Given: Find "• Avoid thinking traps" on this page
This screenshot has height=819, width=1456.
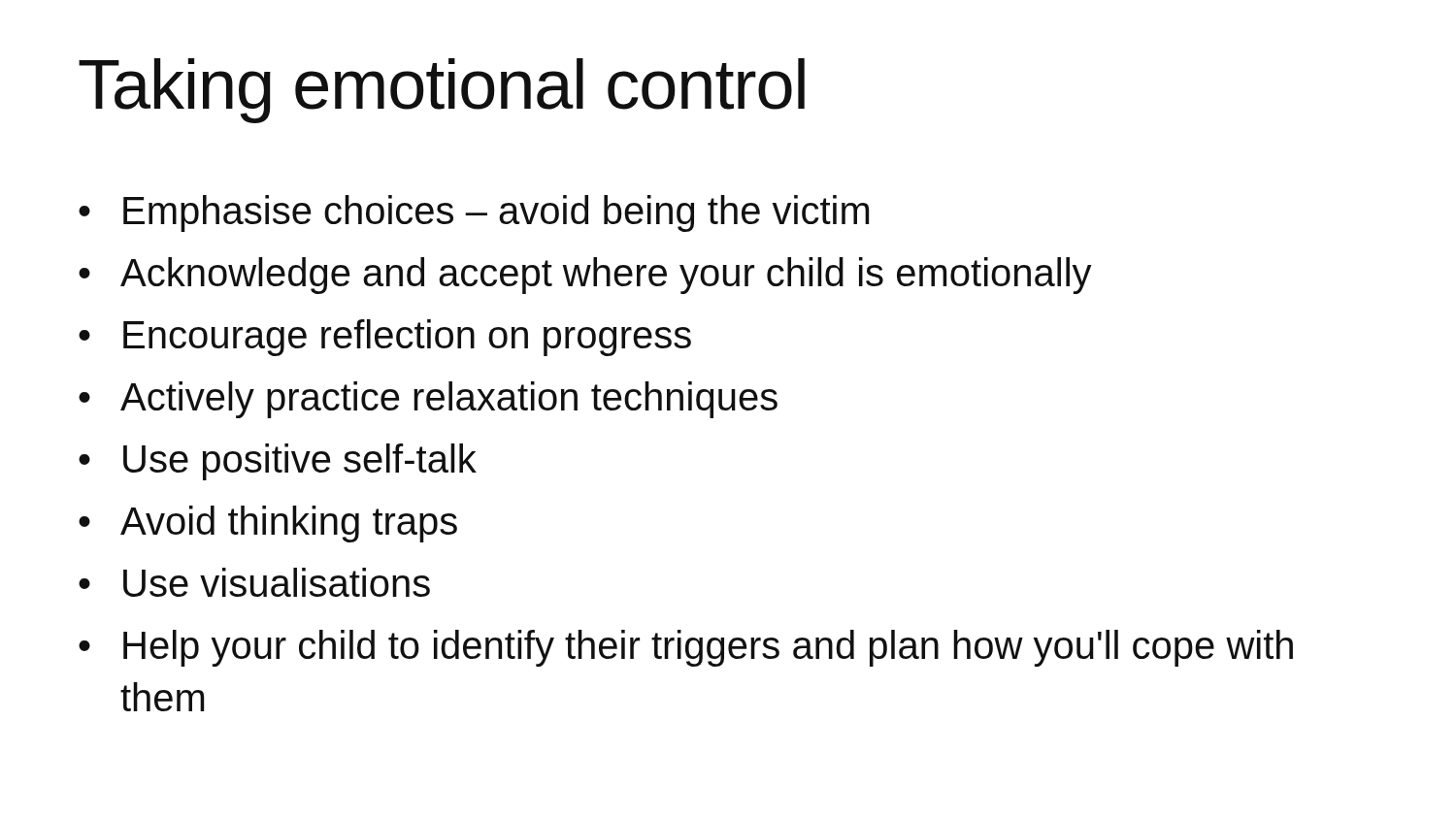Looking at the screenshot, I should pos(268,524).
